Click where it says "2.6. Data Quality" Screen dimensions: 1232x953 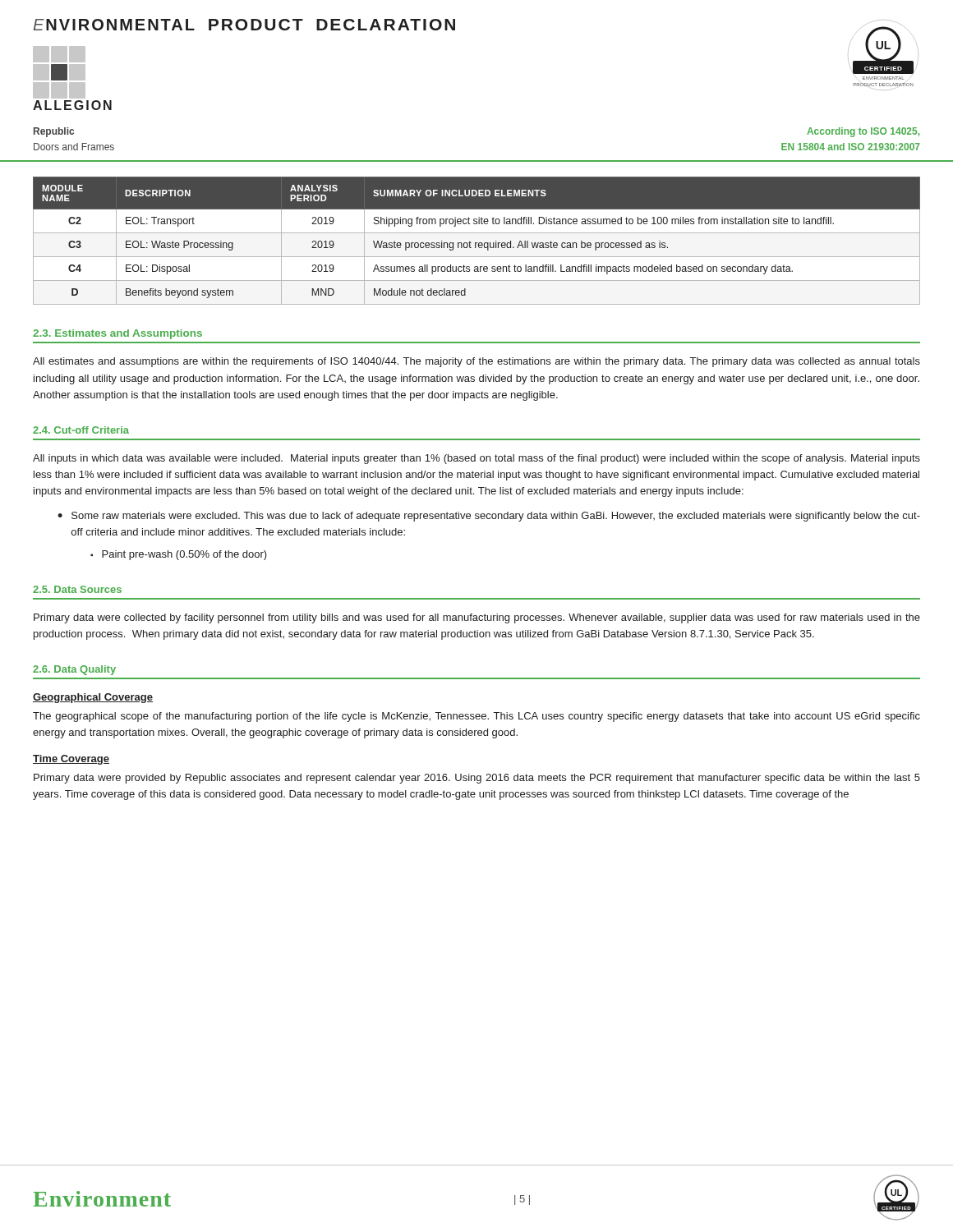point(74,669)
